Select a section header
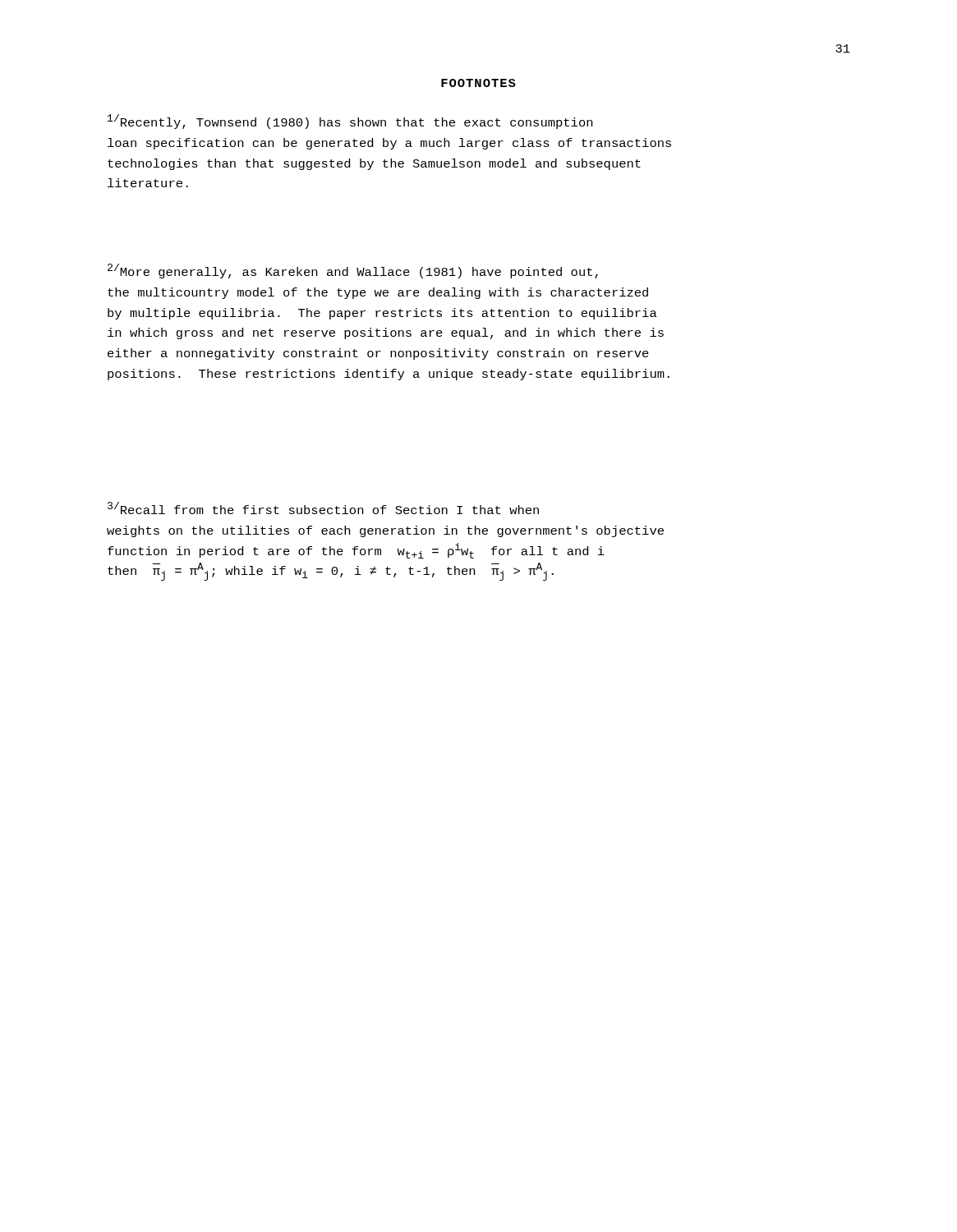This screenshot has height=1232, width=957. coord(478,84)
